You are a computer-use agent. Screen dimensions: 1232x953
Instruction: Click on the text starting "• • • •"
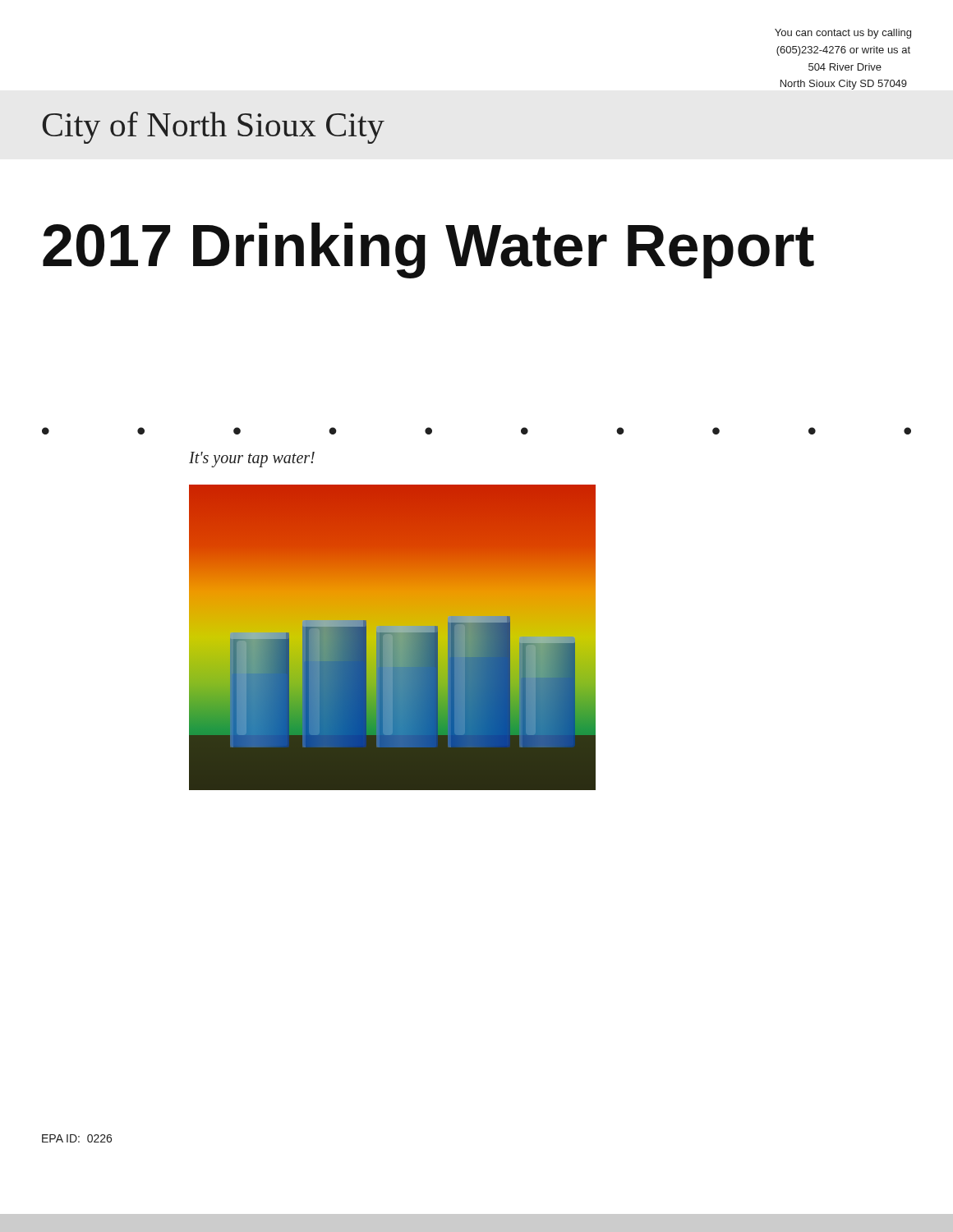coord(46,431)
